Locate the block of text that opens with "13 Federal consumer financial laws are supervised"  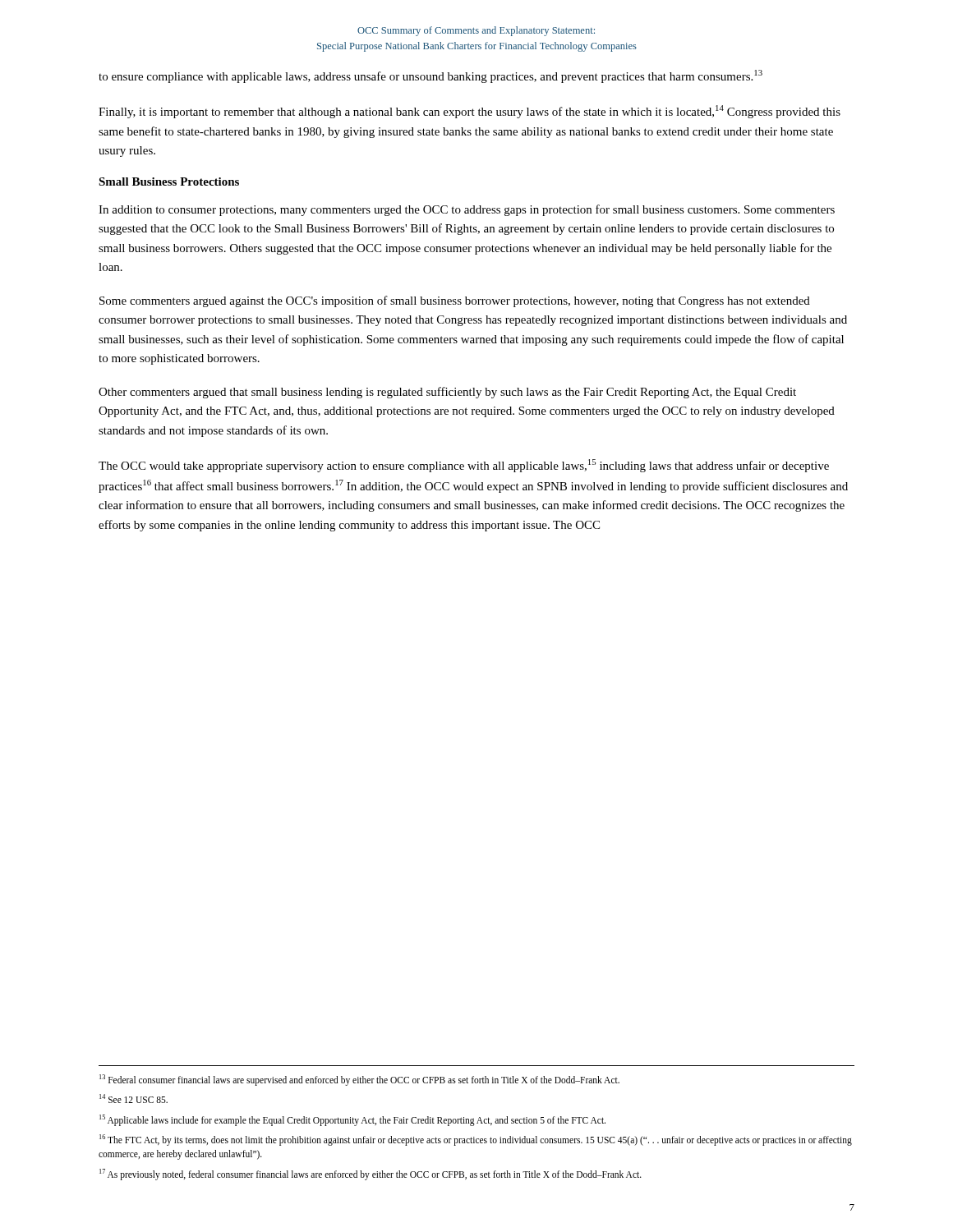coord(359,1079)
